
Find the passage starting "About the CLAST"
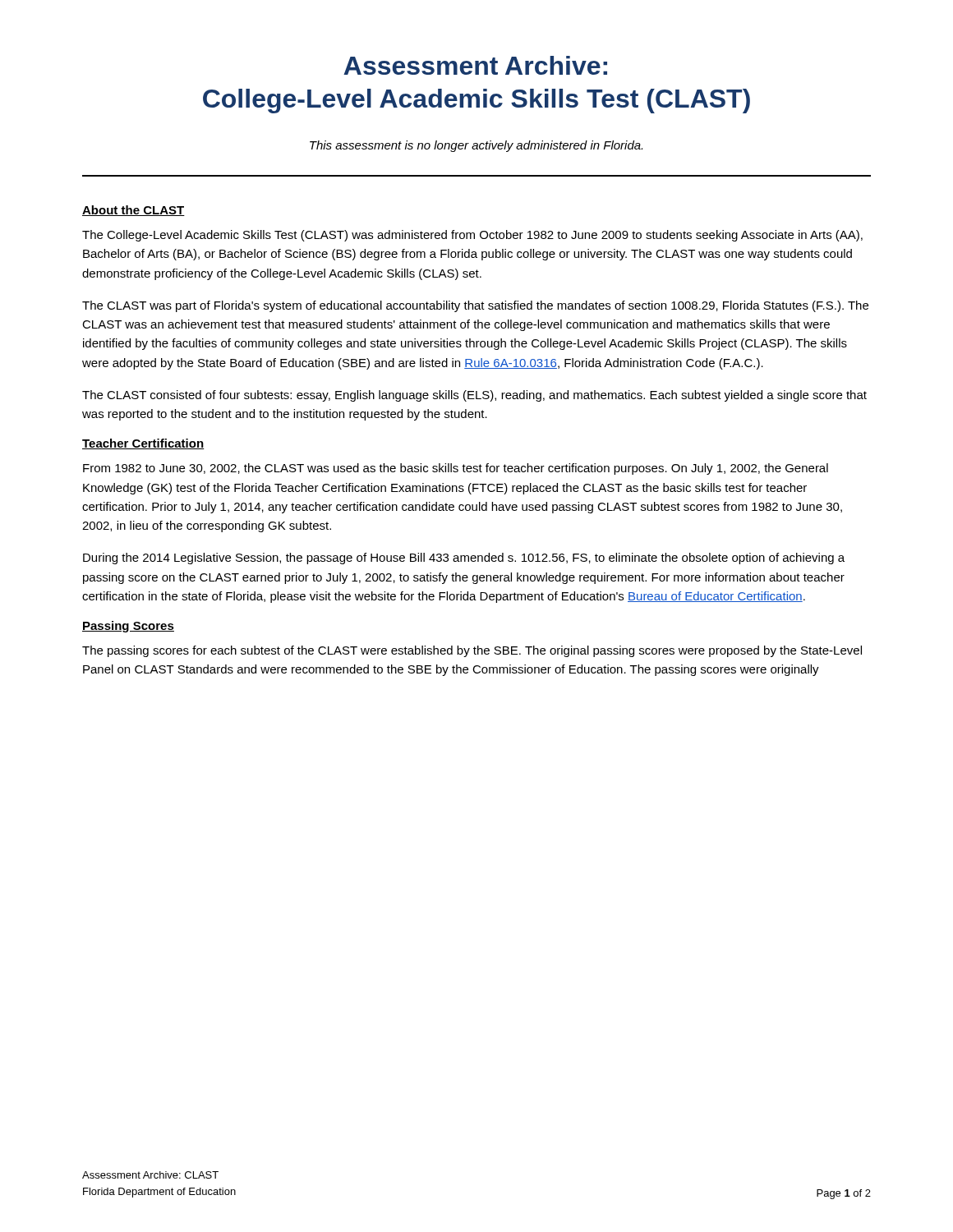pyautogui.click(x=133, y=210)
